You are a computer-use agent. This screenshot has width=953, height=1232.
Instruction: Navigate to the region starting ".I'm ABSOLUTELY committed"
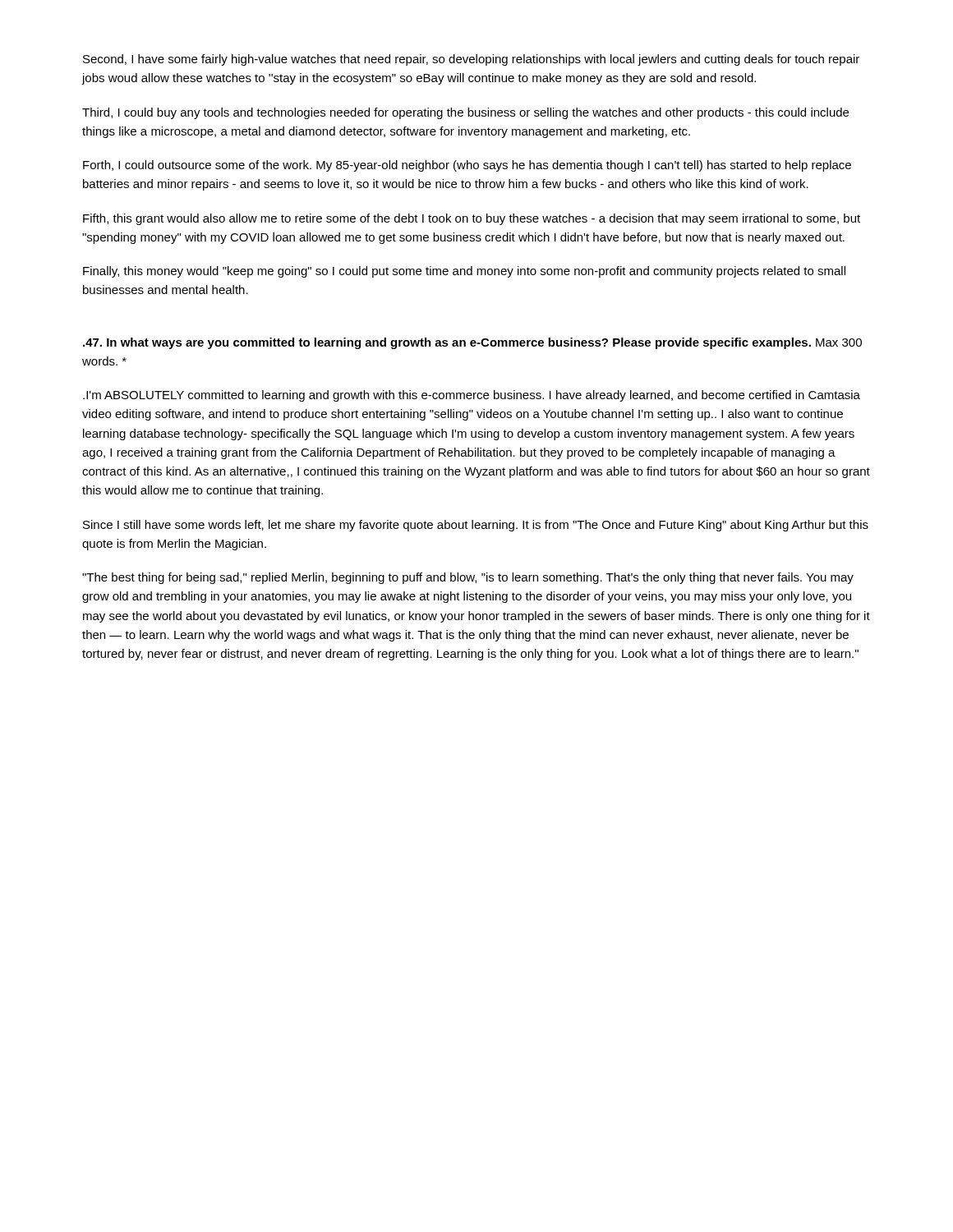coord(476,442)
